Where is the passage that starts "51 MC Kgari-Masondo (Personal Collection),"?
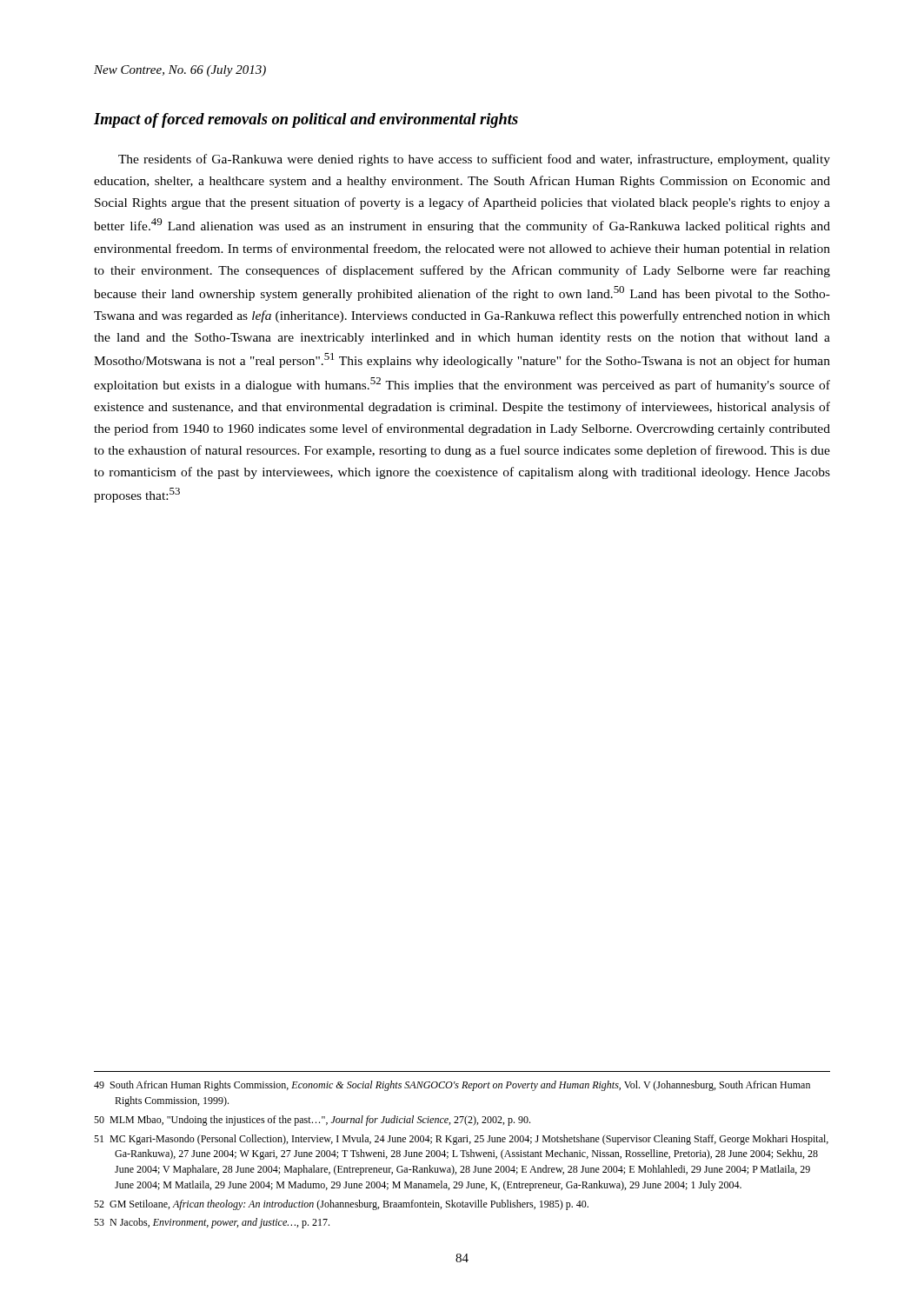The width and height of the screenshot is (924, 1304). 461,1162
